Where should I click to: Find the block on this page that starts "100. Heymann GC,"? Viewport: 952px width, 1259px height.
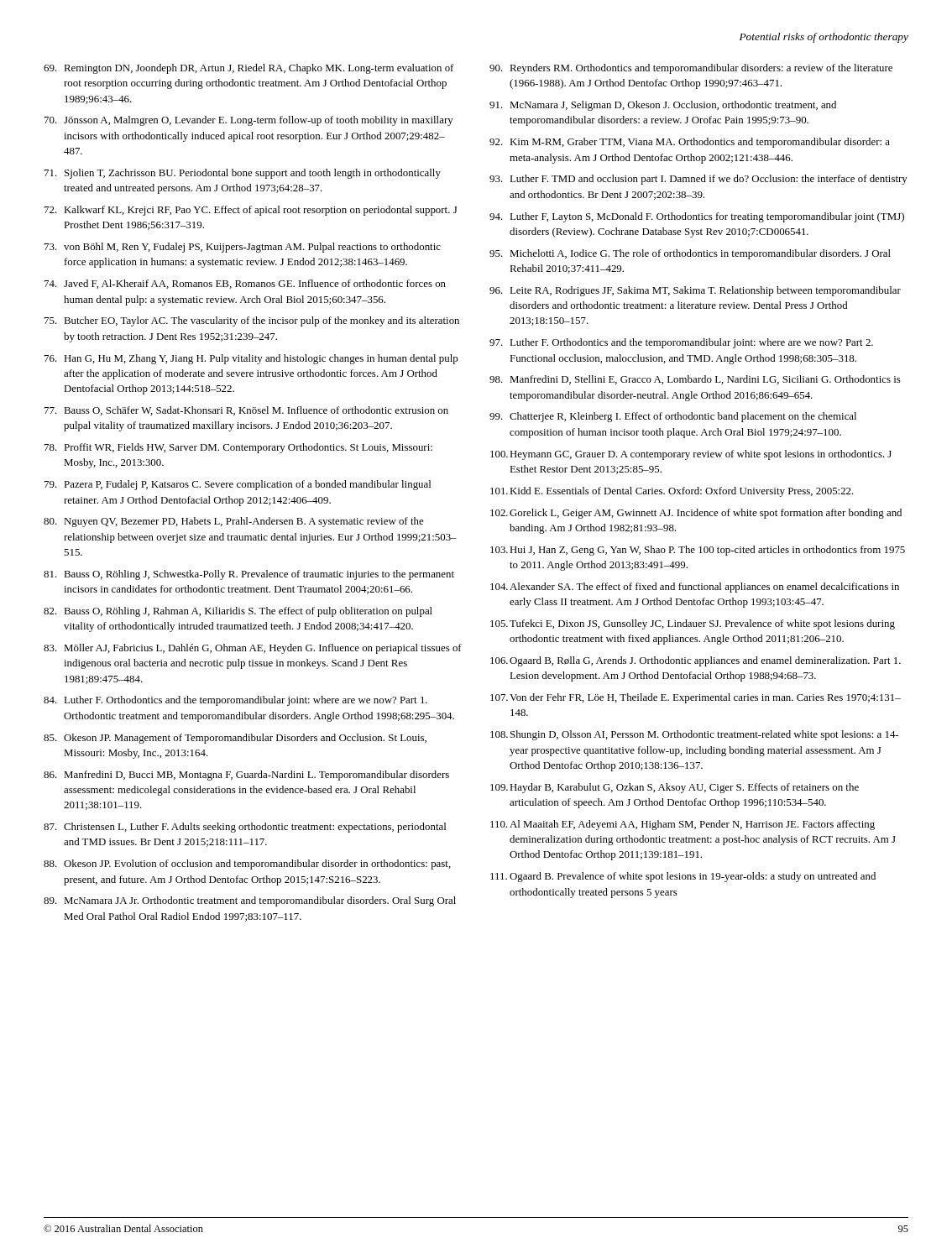pyautogui.click(x=699, y=462)
